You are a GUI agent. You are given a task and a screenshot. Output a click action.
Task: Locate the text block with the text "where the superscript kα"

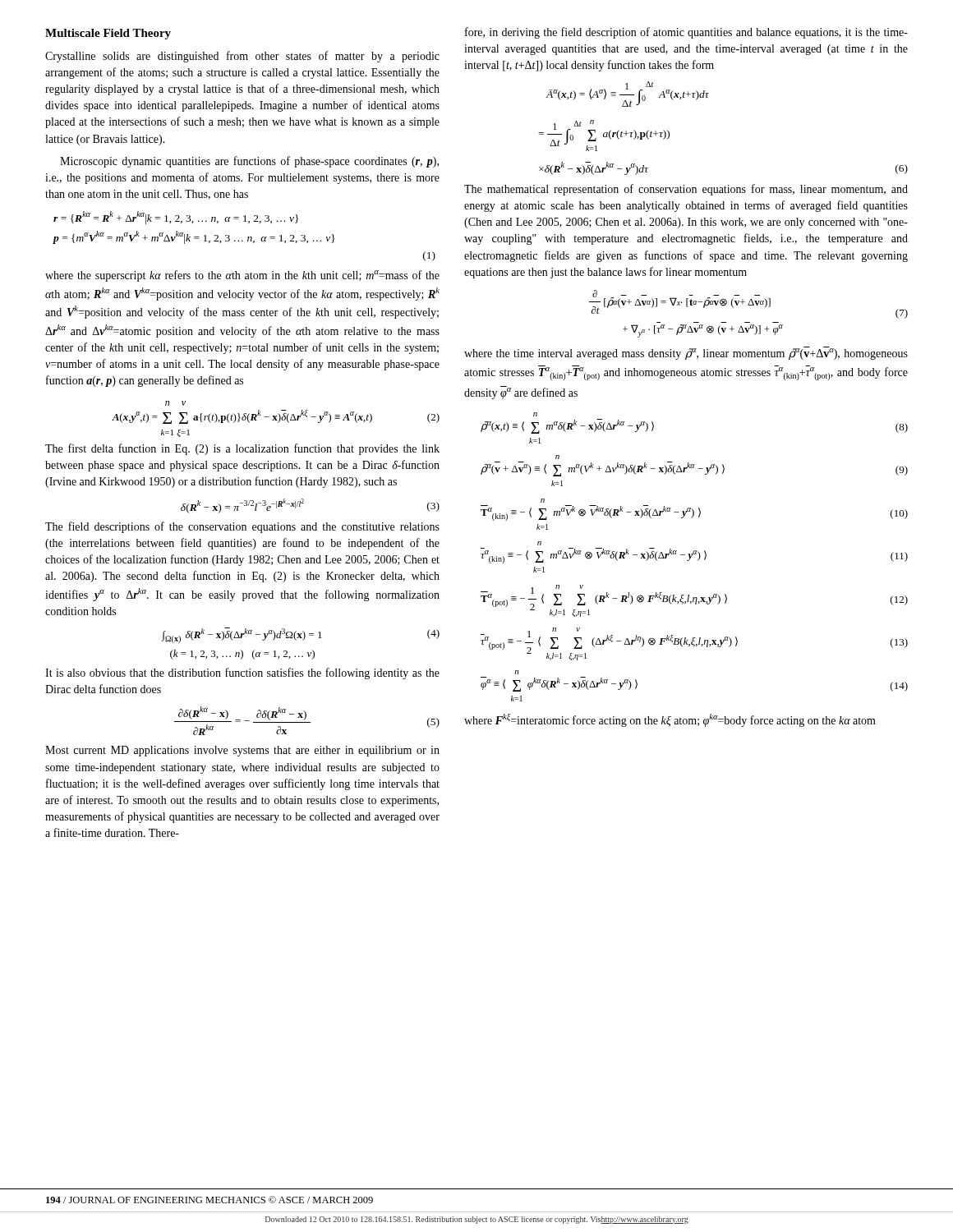[242, 327]
